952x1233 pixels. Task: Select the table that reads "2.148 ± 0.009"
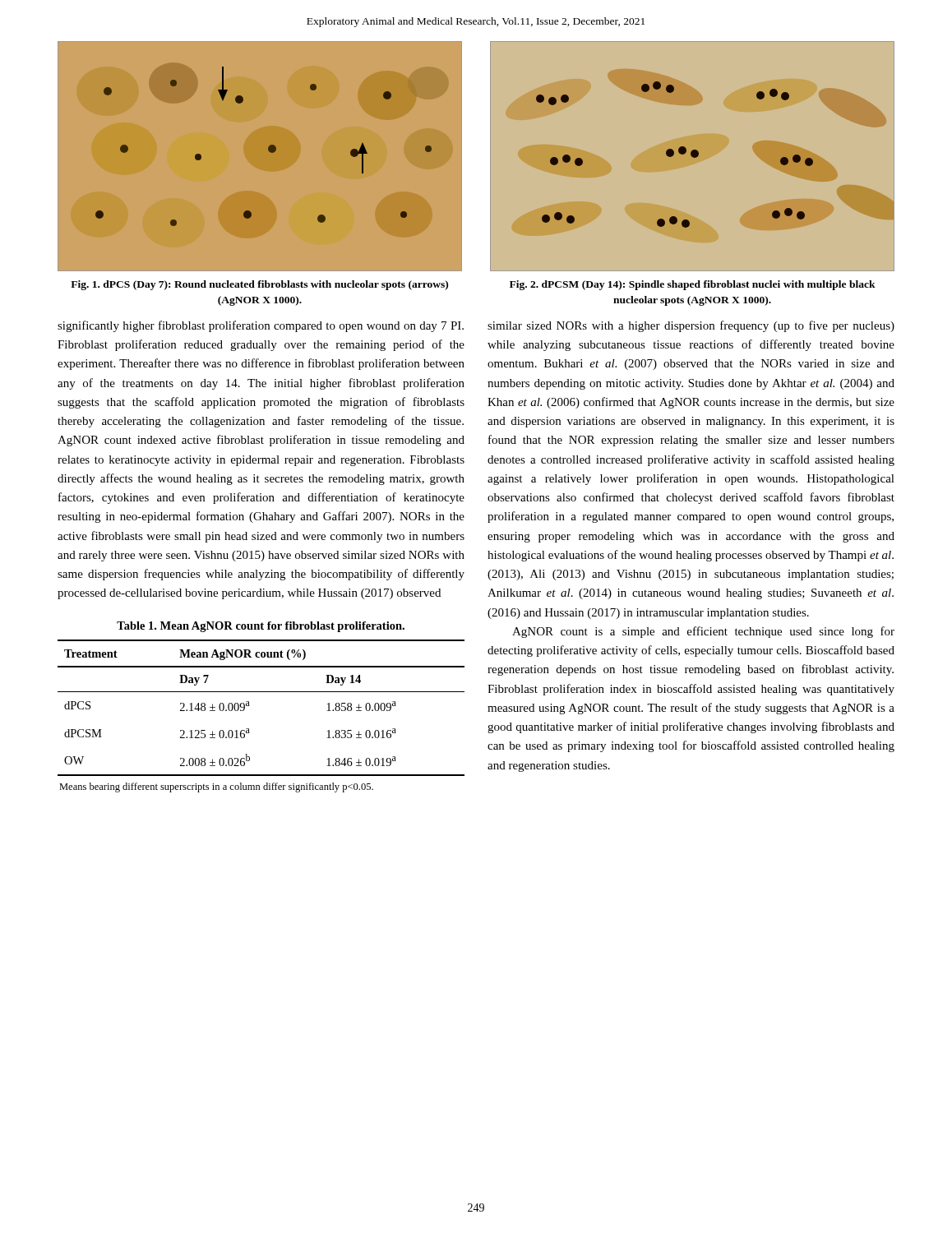pos(261,708)
